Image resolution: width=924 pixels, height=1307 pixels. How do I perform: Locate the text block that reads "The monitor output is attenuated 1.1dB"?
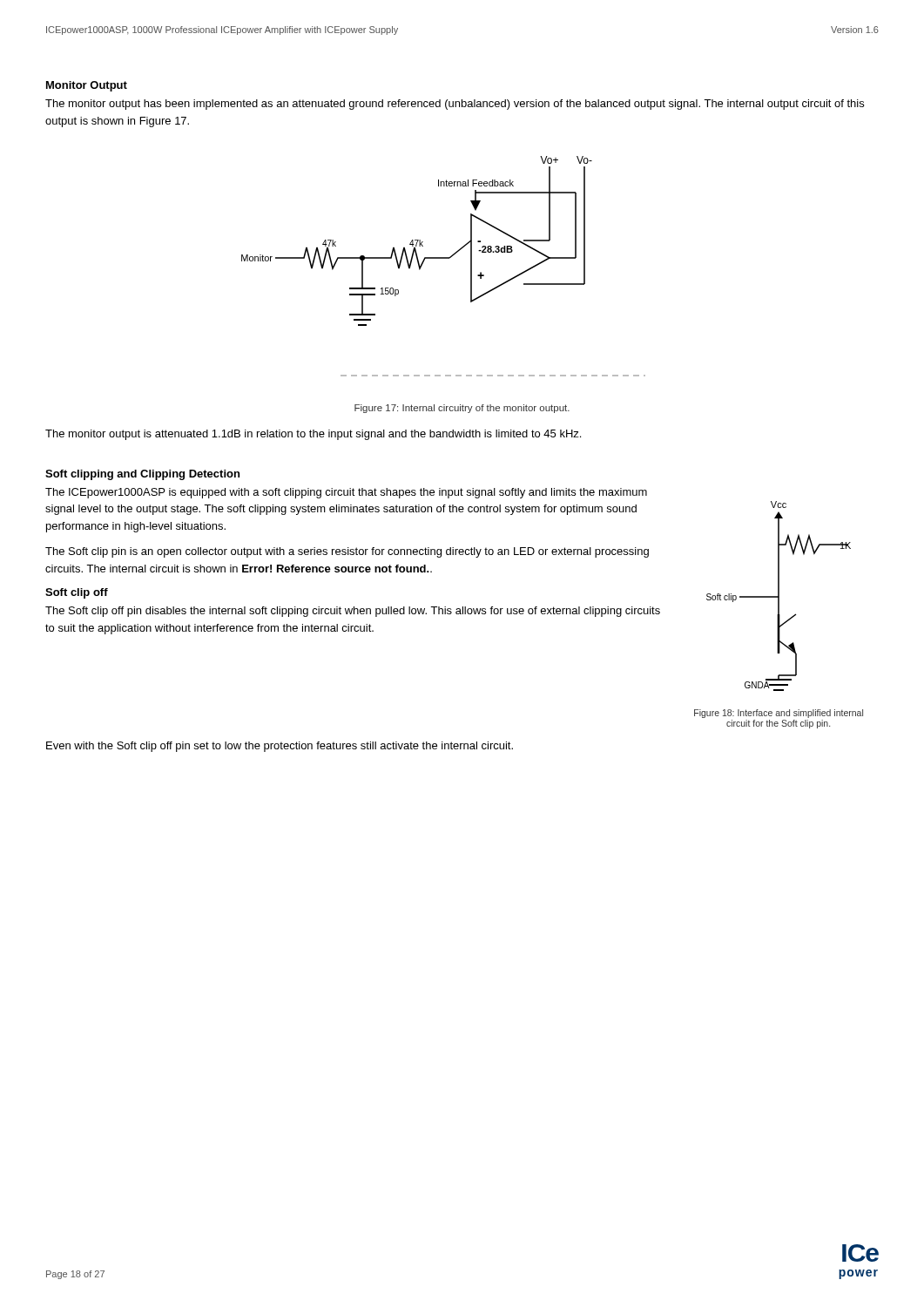point(314,434)
